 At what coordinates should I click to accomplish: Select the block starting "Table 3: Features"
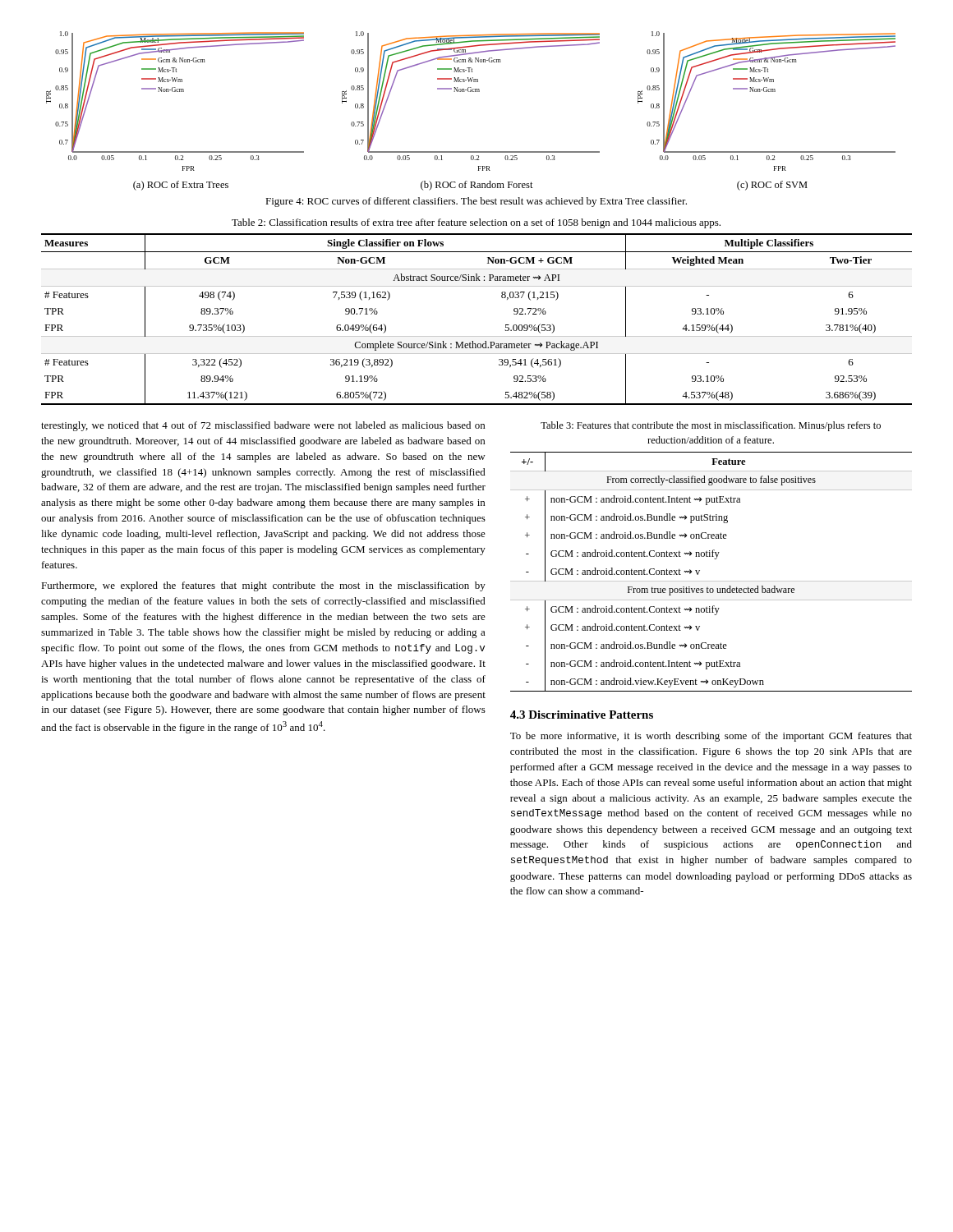711,433
